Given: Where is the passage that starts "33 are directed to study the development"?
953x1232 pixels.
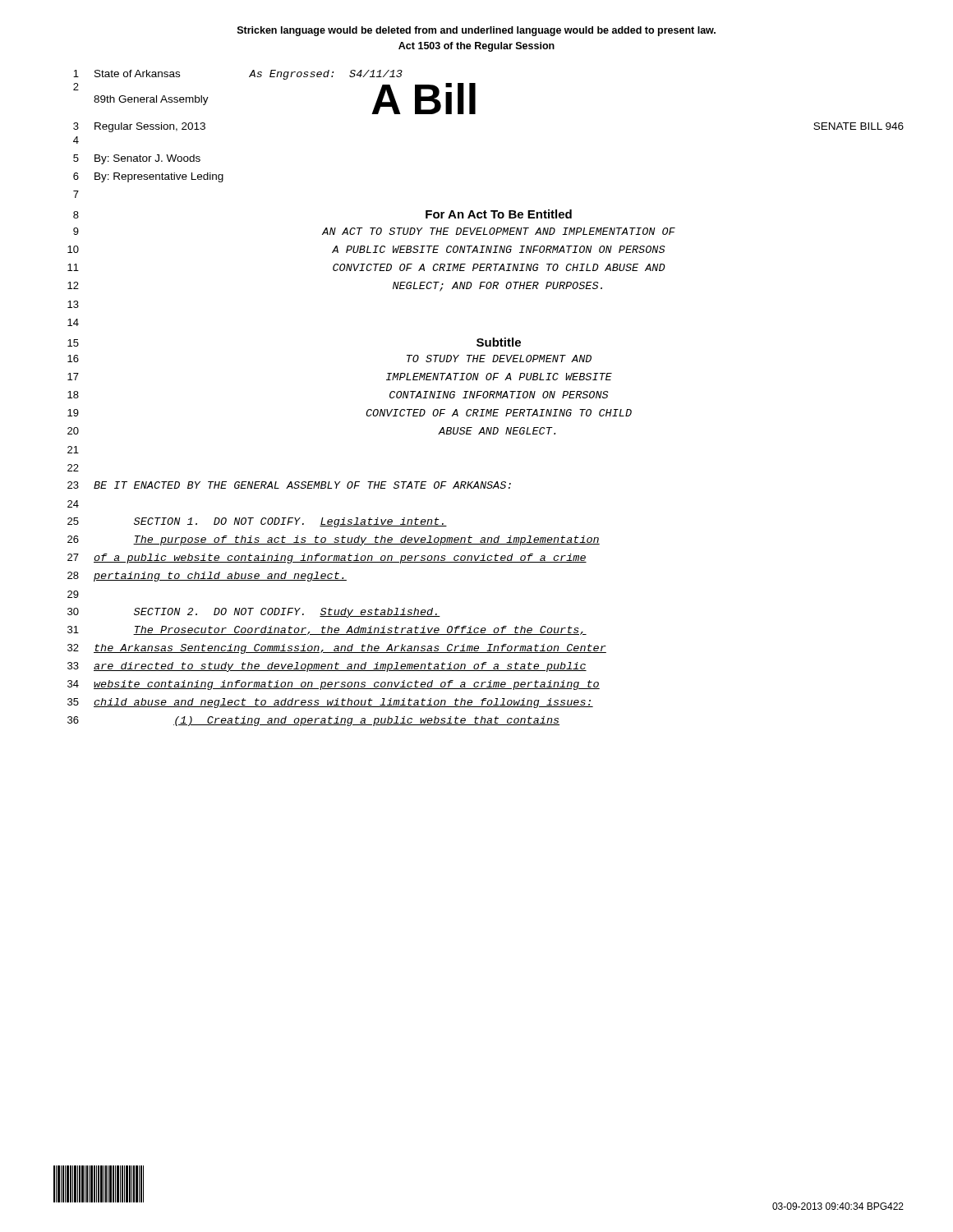Looking at the screenshot, I should pos(476,667).
